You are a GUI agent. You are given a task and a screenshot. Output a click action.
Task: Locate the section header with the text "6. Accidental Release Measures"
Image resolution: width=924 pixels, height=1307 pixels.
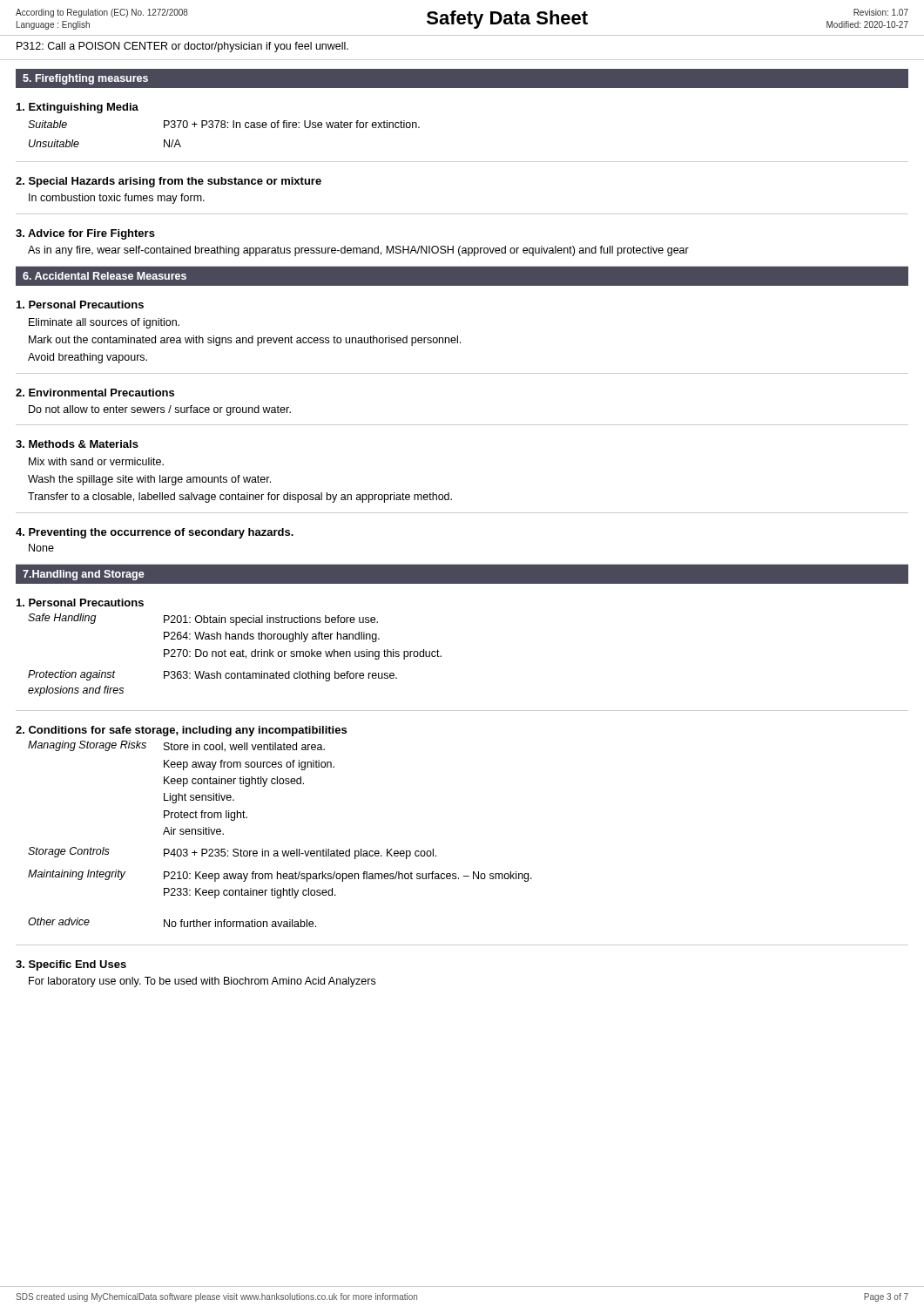pyautogui.click(x=105, y=276)
